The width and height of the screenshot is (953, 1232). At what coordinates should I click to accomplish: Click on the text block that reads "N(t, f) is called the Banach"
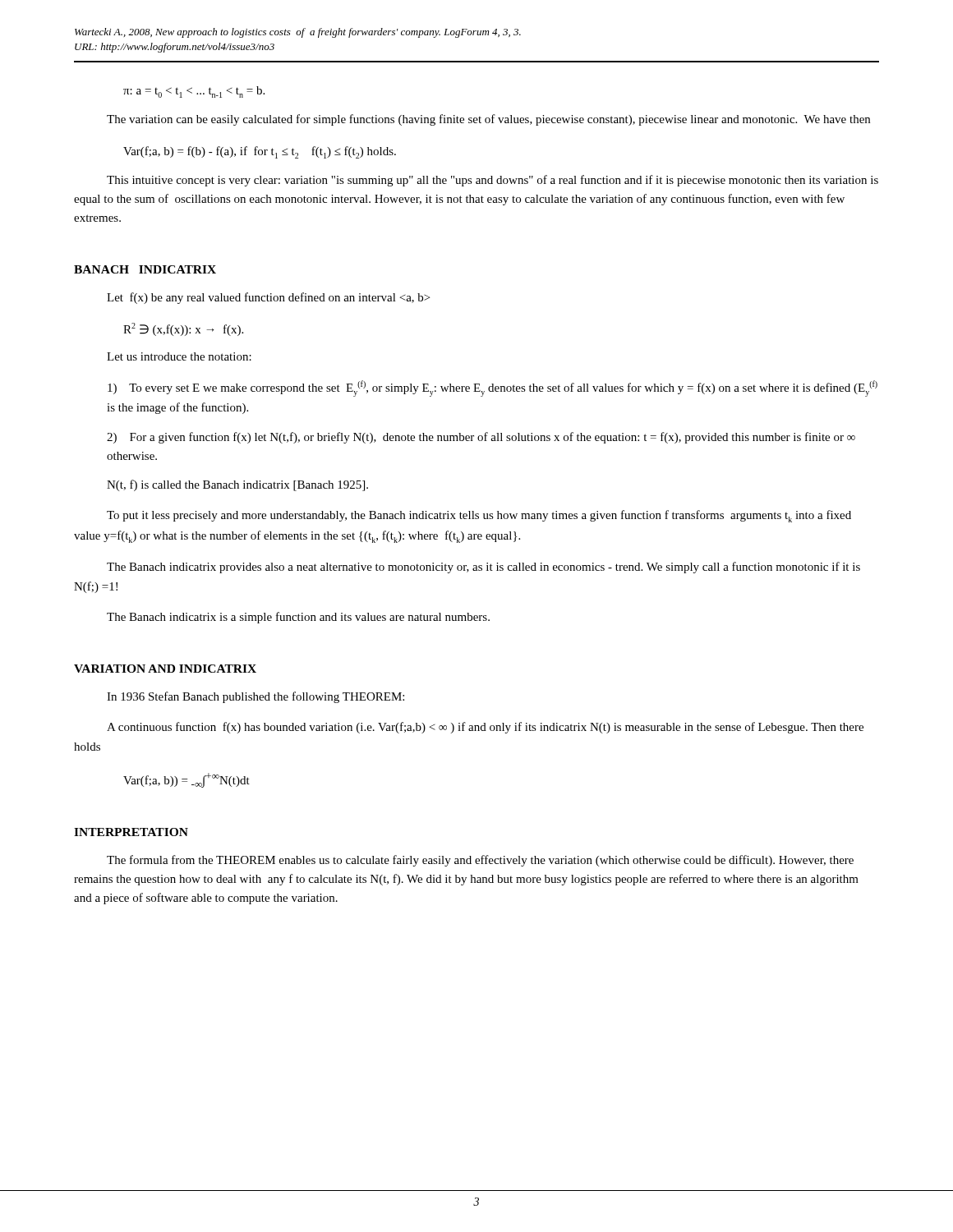pyautogui.click(x=238, y=485)
